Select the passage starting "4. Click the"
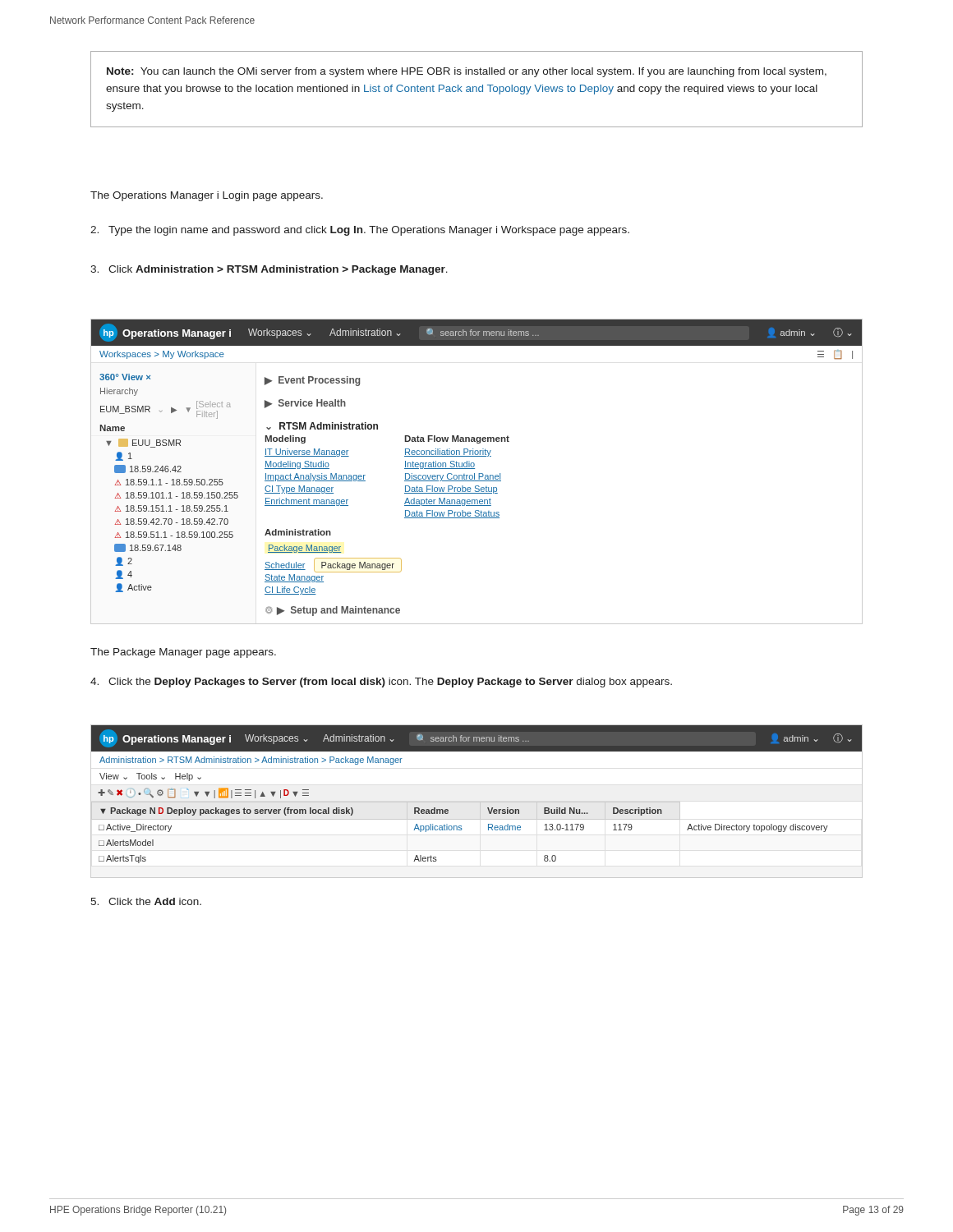 (x=476, y=682)
